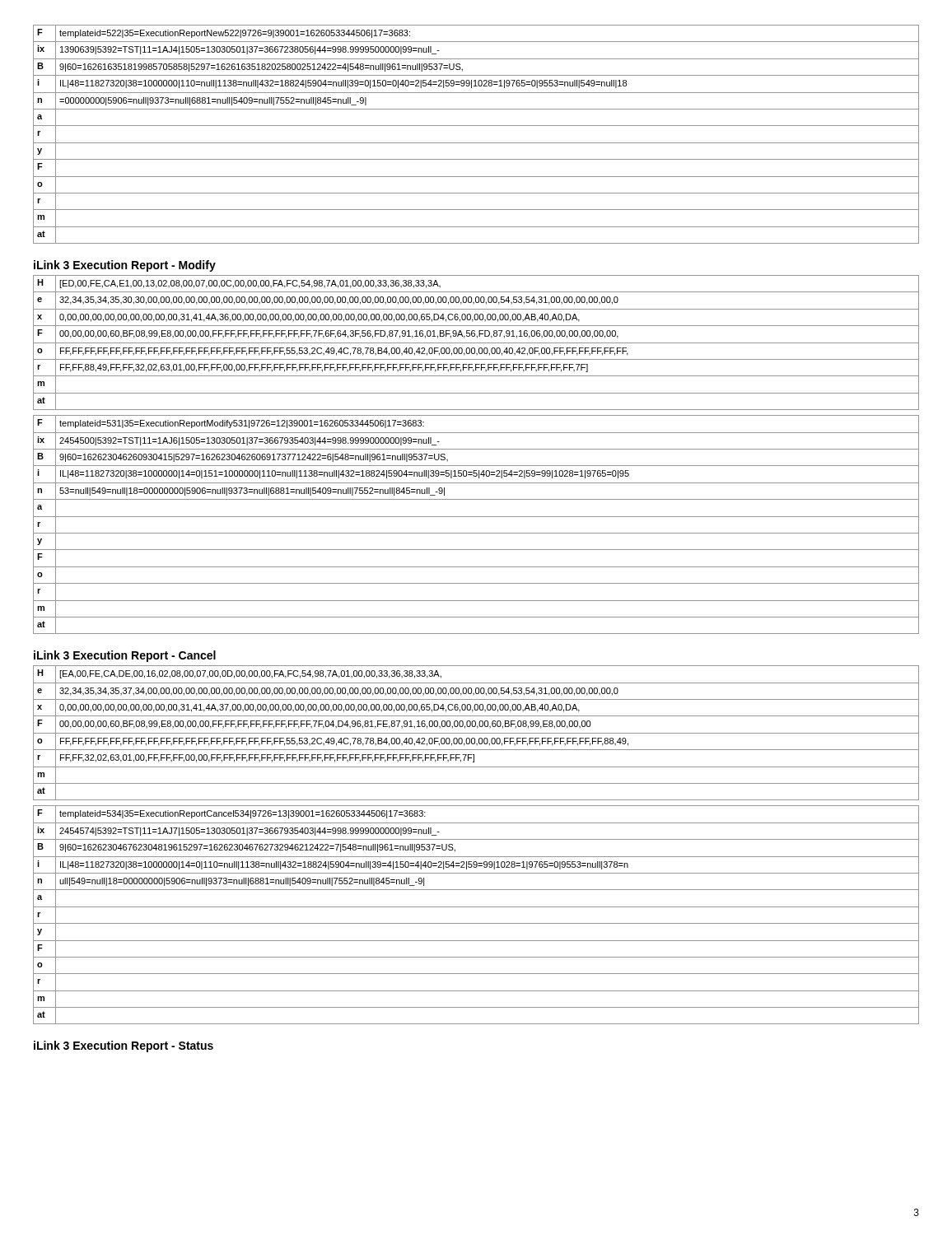Select the table that reads "9|60=162616351819985705858|5297=162616351820258002512422=4|548=null|961=null|9537=US,"
Viewport: 952px width, 1235px height.
click(476, 134)
